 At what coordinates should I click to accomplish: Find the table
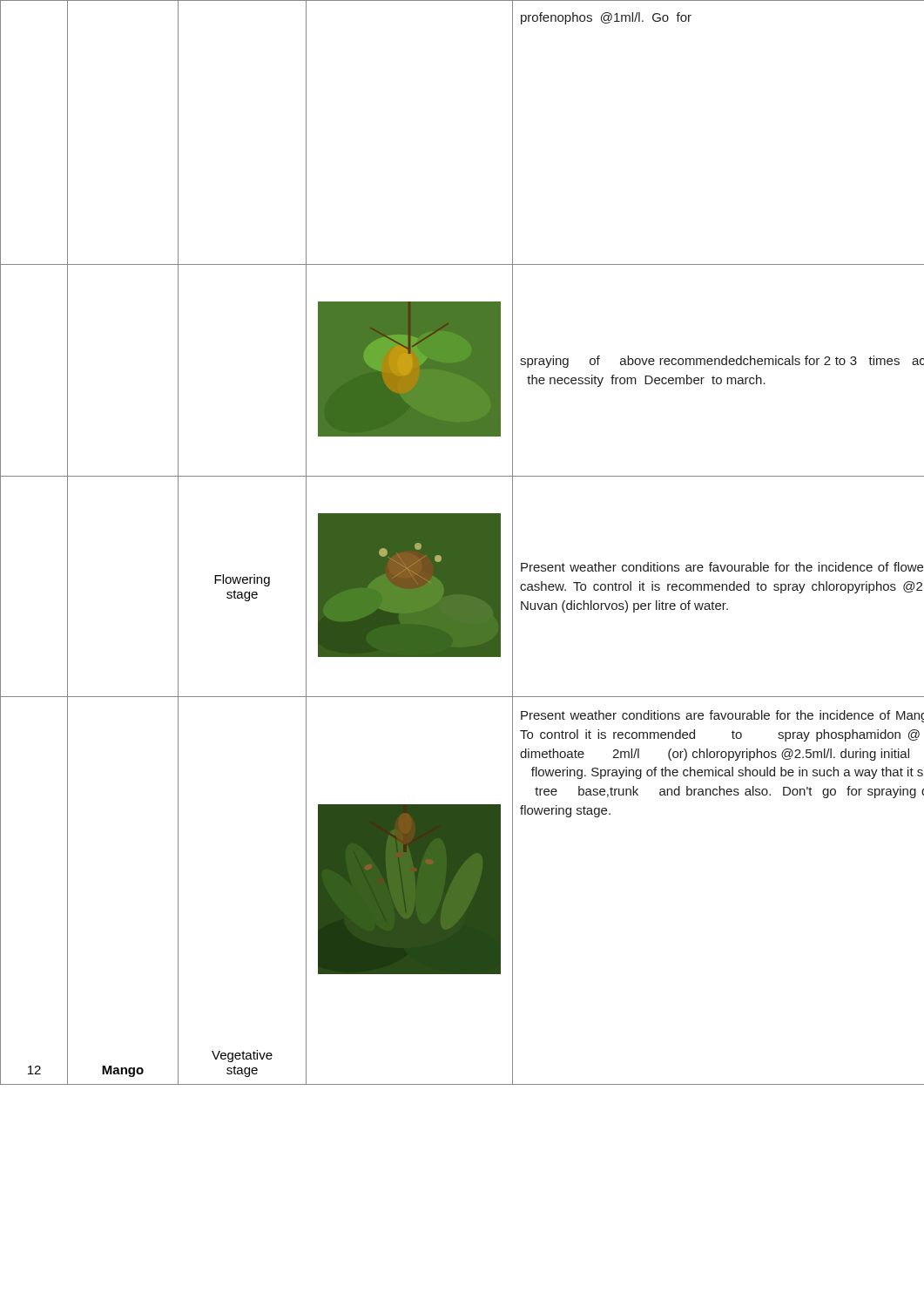[x=462, y=654]
